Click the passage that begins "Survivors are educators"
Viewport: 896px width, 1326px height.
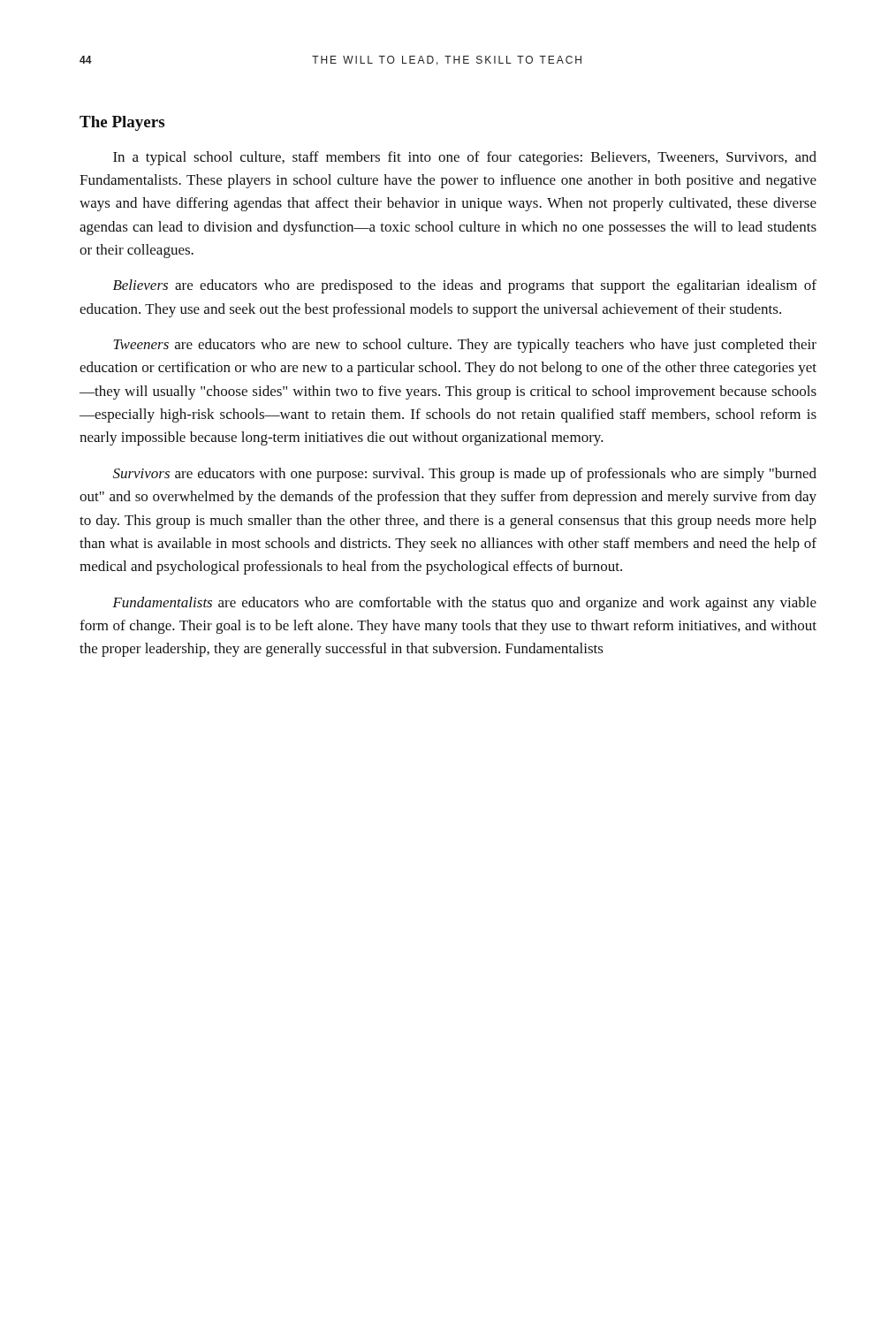tap(448, 520)
